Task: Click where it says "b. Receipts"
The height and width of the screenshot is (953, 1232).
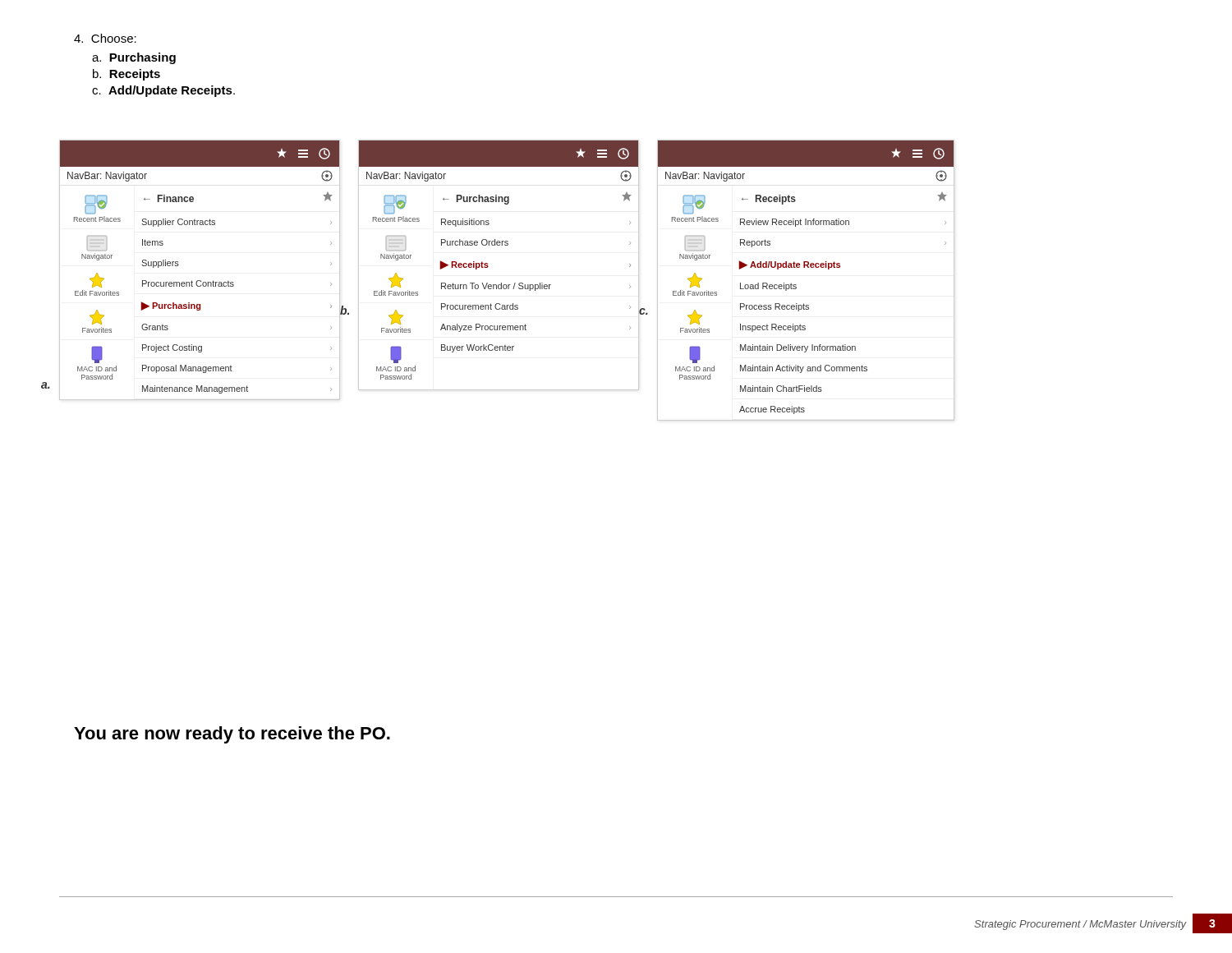Action: tap(126, 74)
